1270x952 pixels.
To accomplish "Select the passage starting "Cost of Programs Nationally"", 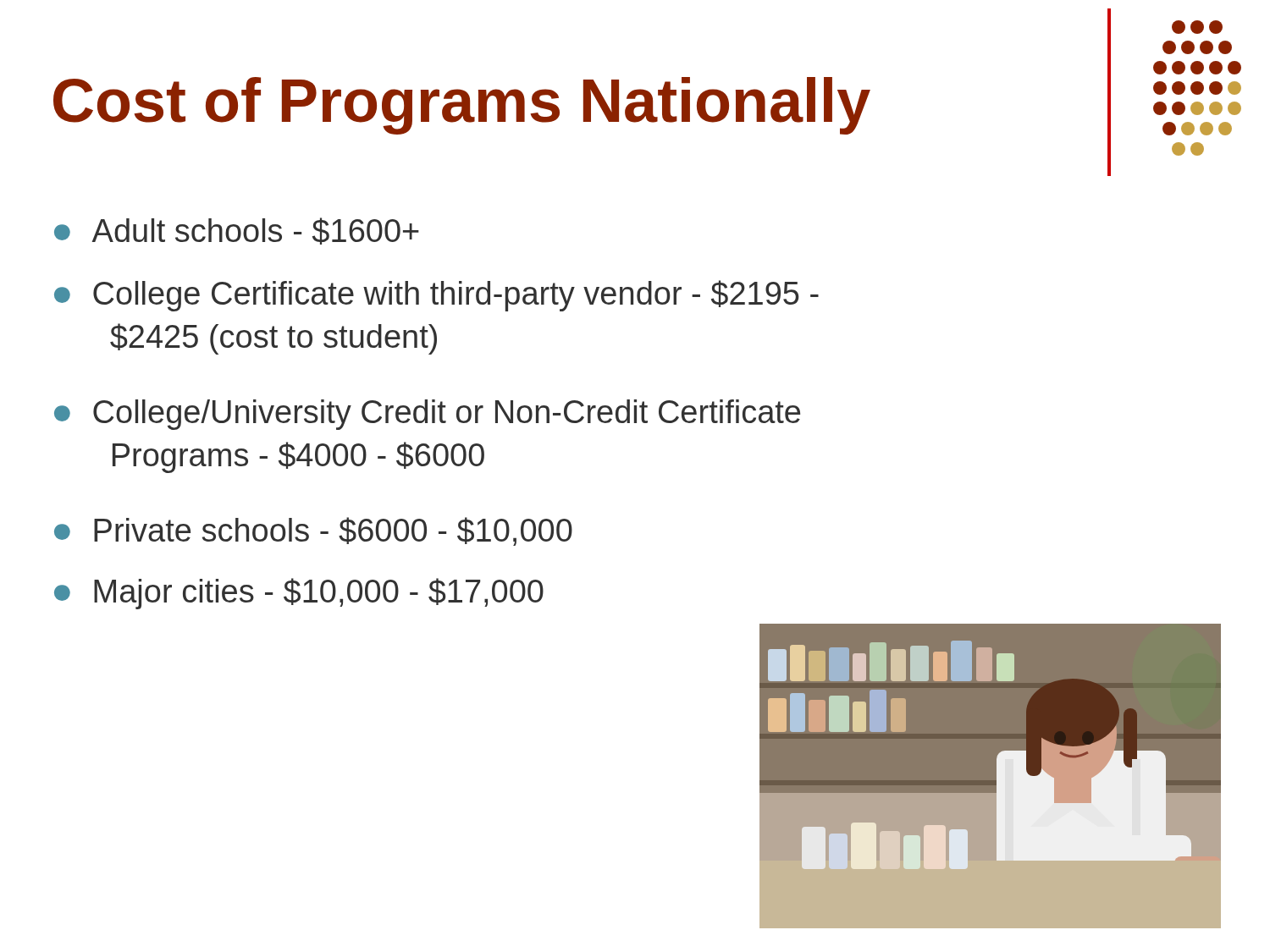I will click(572, 101).
